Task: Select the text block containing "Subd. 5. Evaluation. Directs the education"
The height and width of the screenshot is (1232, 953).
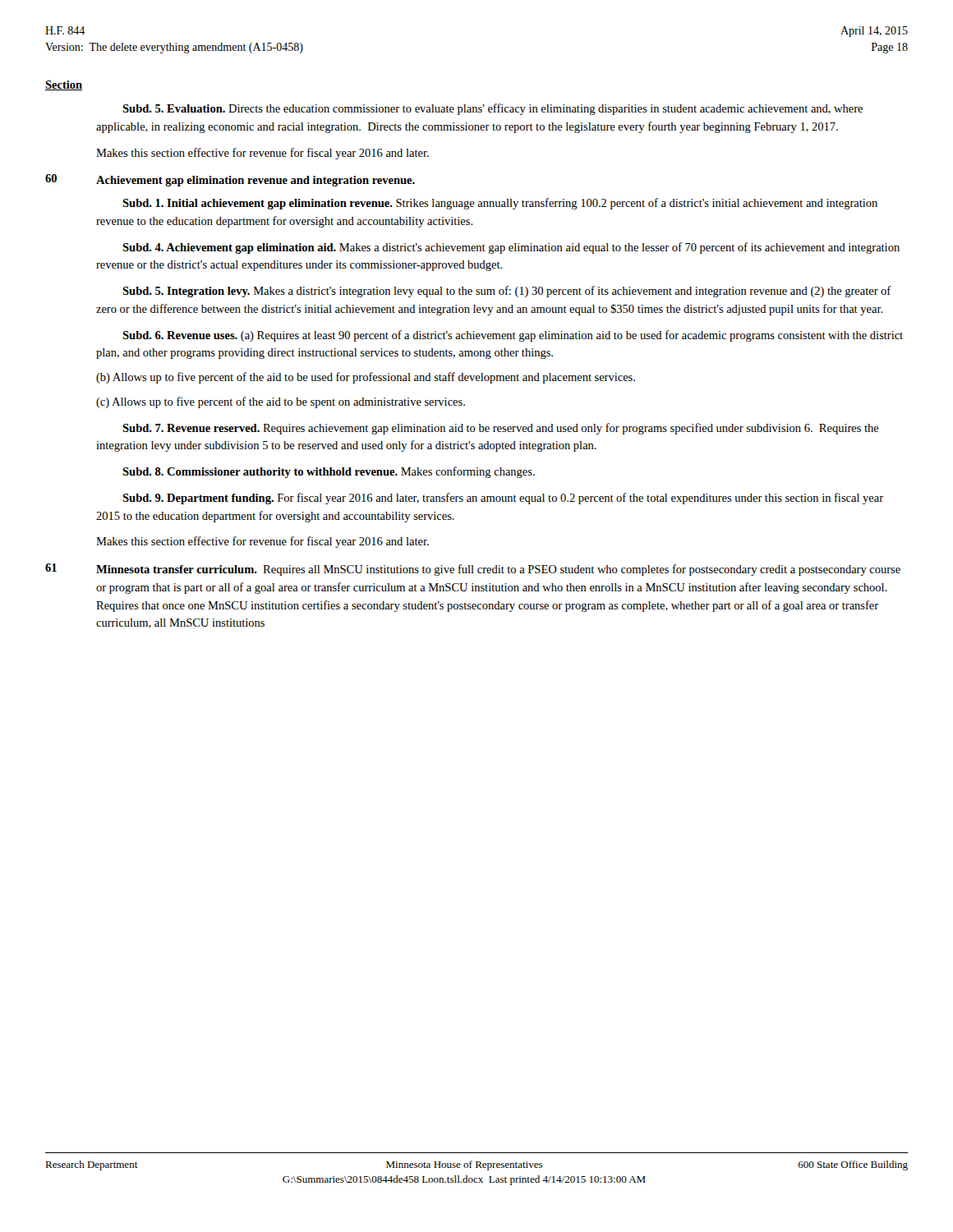Action: 480,117
